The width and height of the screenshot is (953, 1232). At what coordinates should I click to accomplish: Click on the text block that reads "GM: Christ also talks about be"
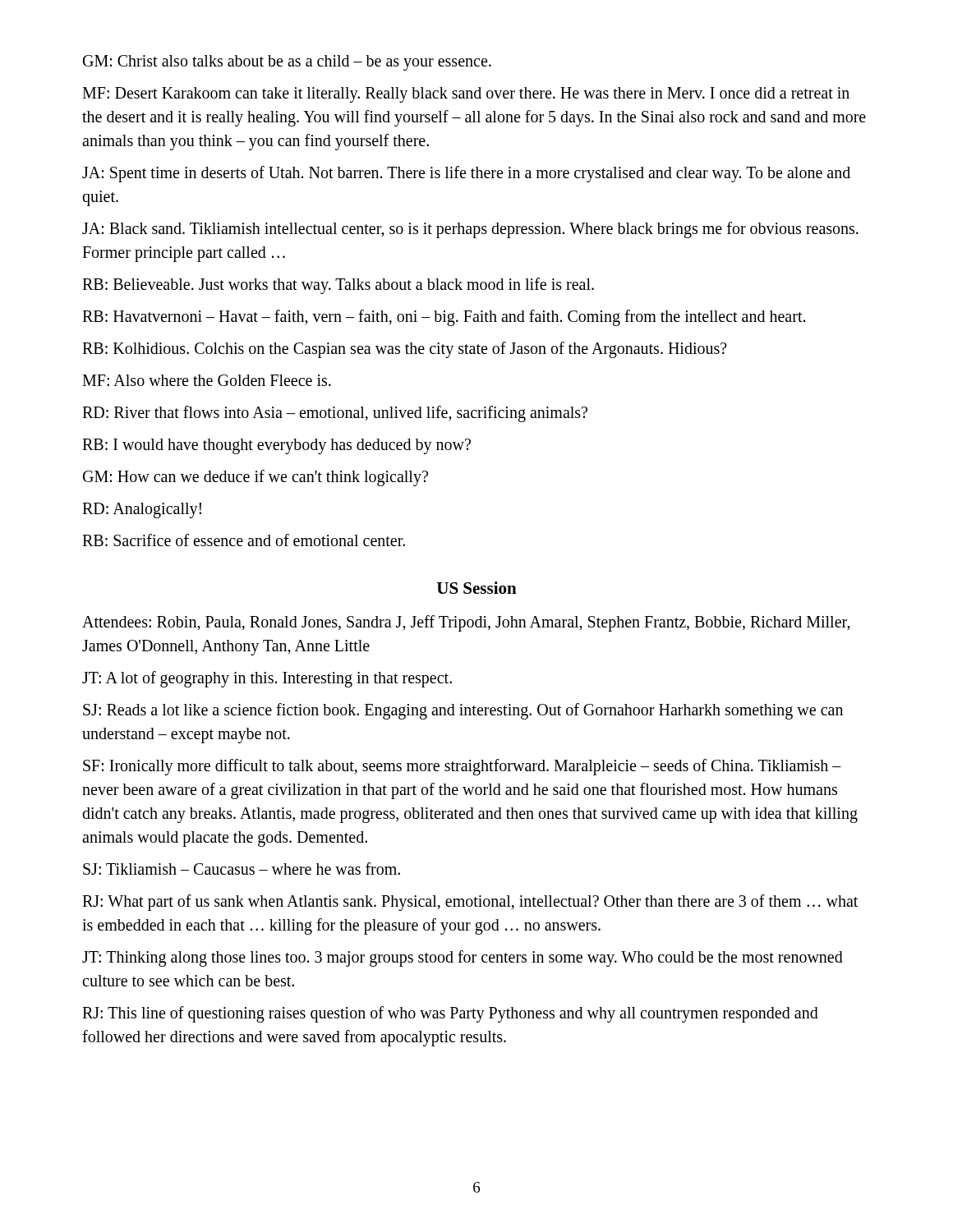(x=287, y=61)
